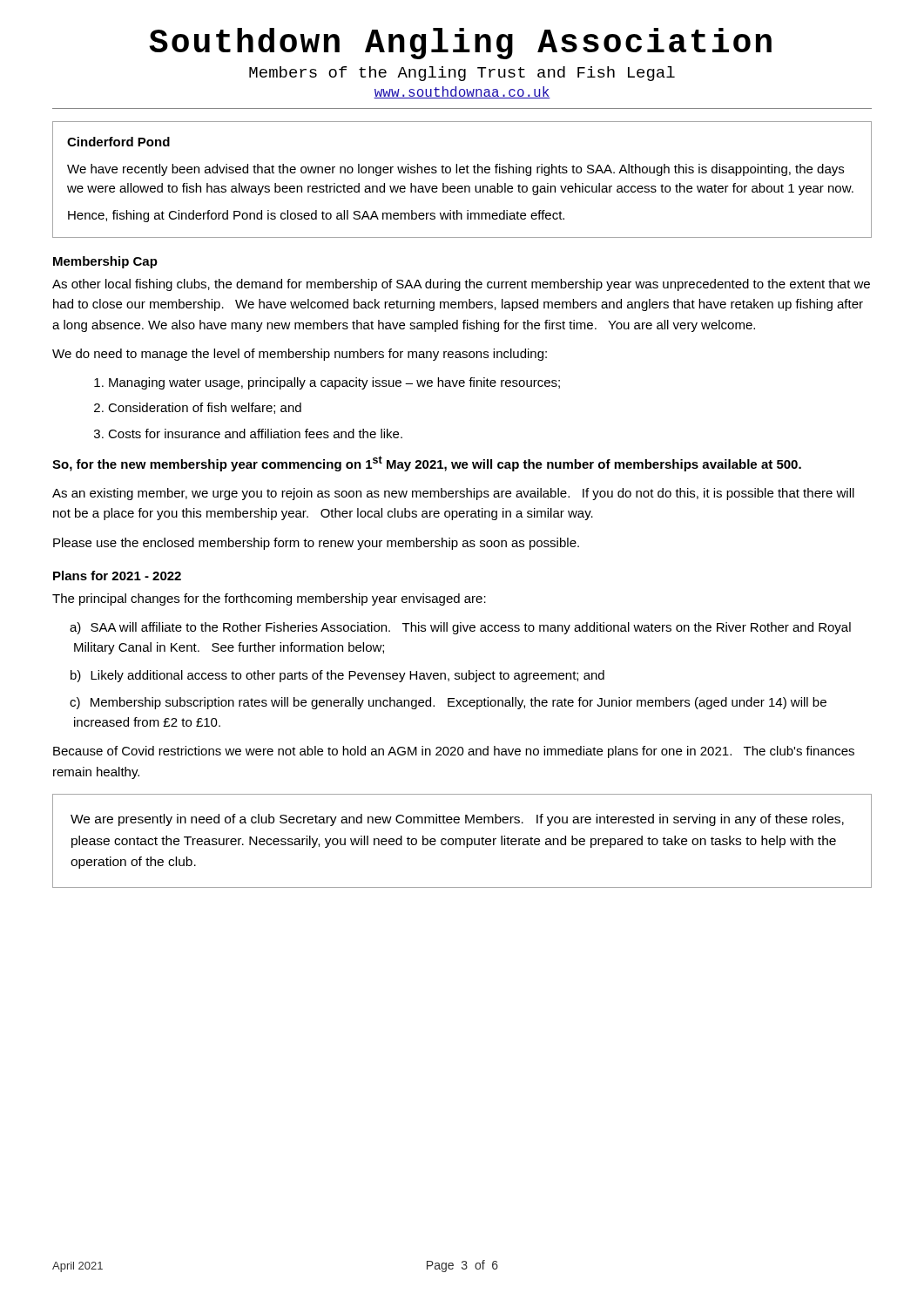Viewport: 924px width, 1307px height.
Task: Point to "Southdown Angling Association"
Action: [x=462, y=43]
